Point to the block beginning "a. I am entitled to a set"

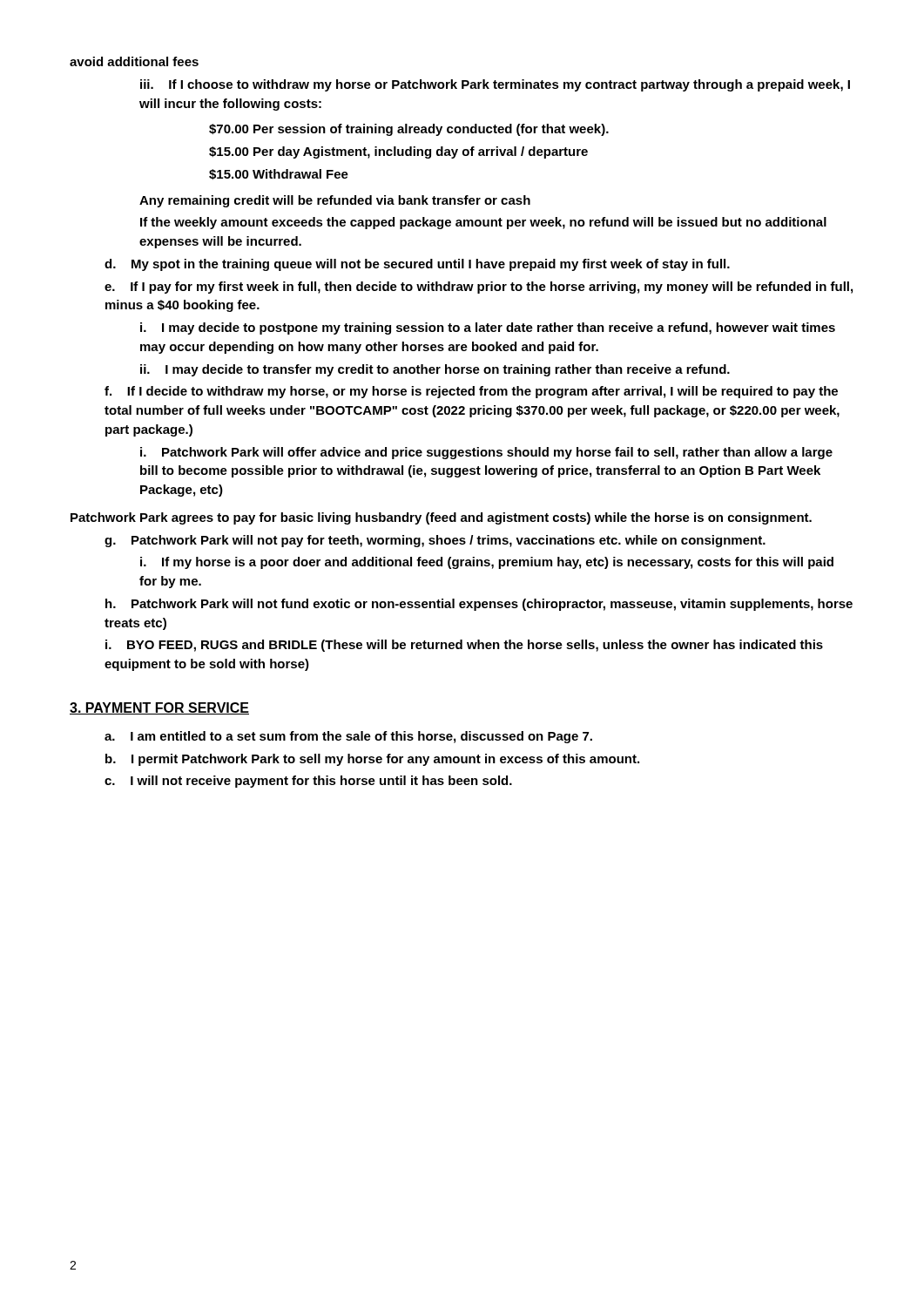[x=479, y=736]
